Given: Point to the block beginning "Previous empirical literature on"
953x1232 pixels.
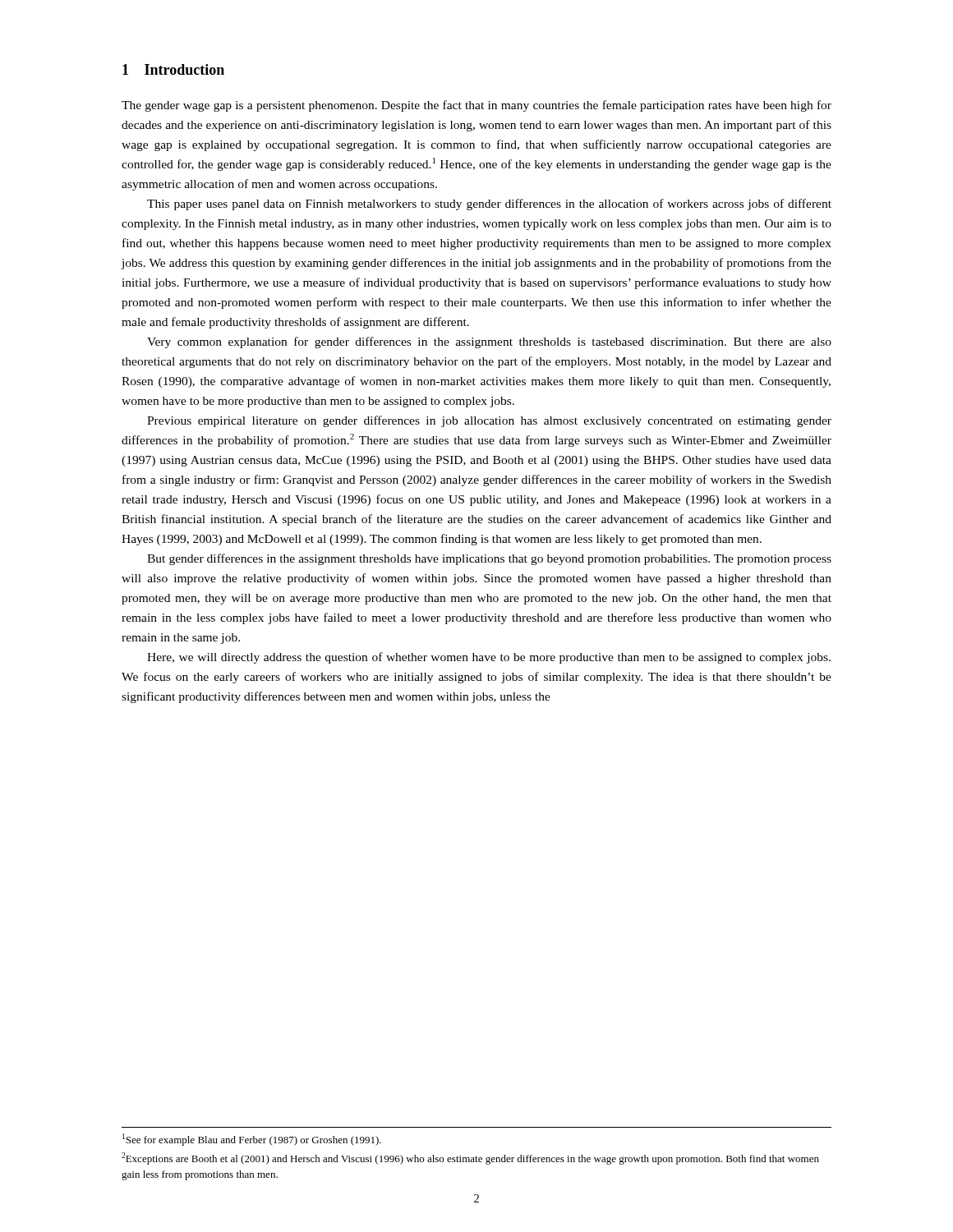Looking at the screenshot, I should 476,480.
